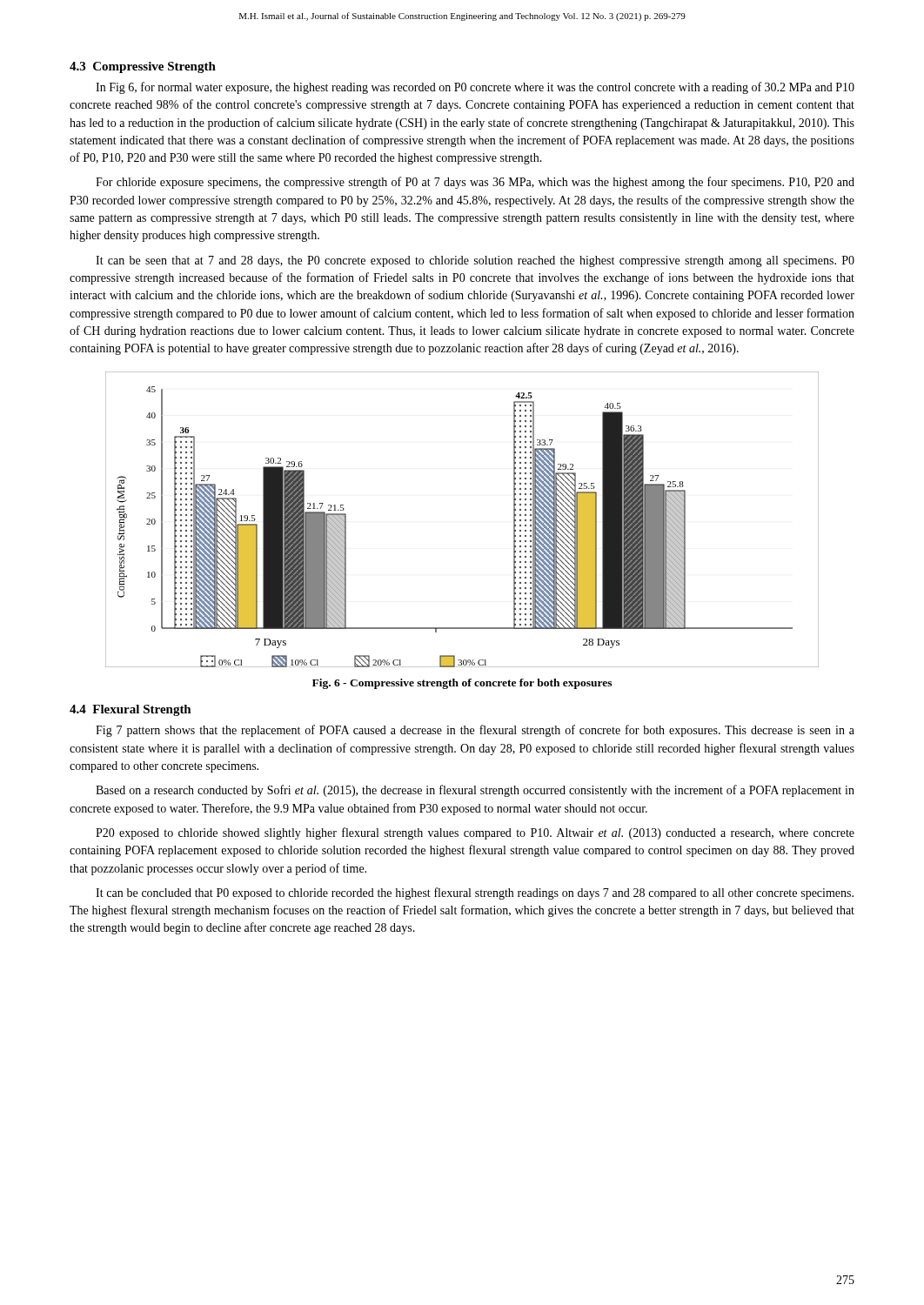Select the grouped bar chart
924x1305 pixels.
point(462,522)
